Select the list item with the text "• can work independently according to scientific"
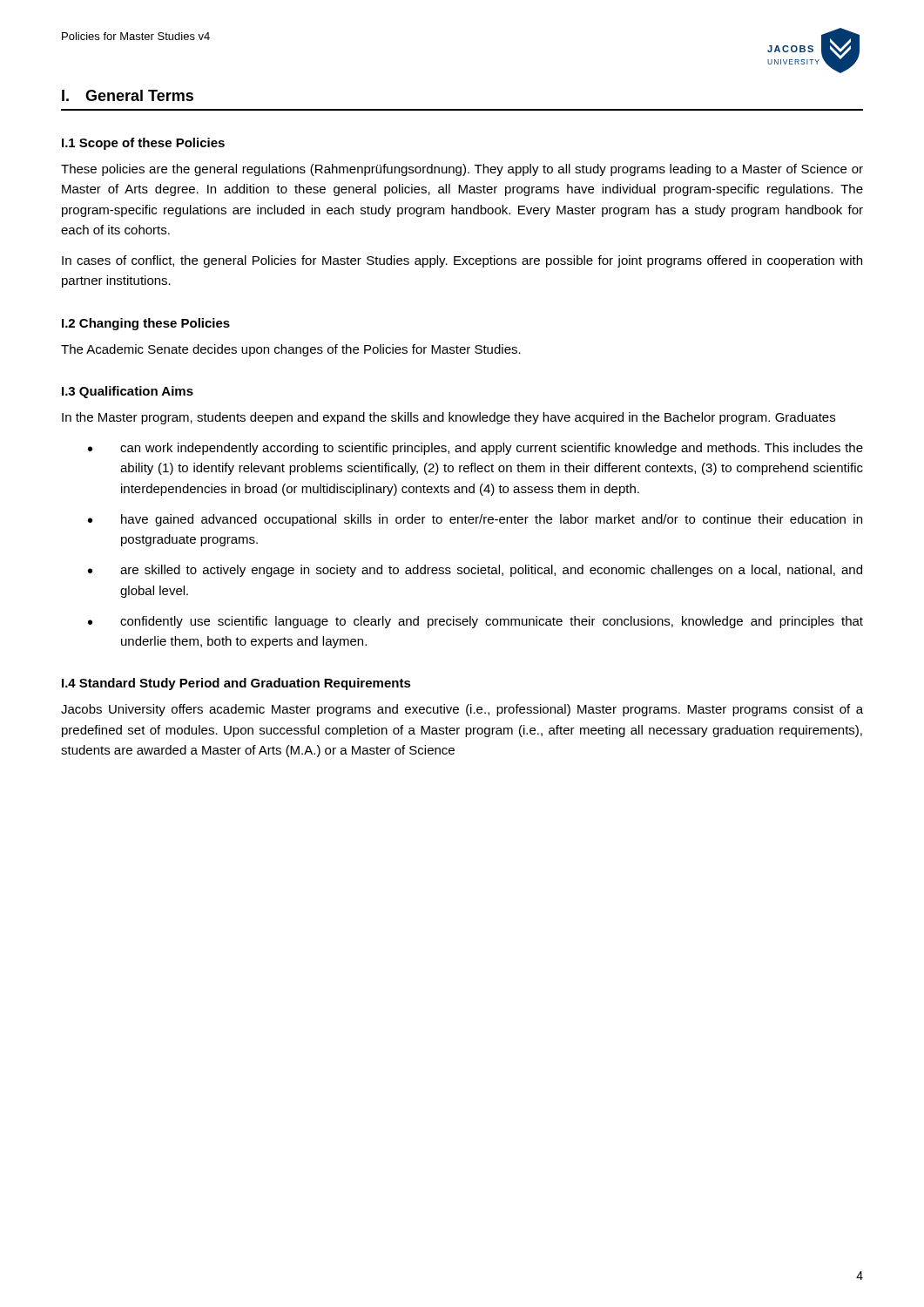The height and width of the screenshot is (1307, 924). (475, 468)
